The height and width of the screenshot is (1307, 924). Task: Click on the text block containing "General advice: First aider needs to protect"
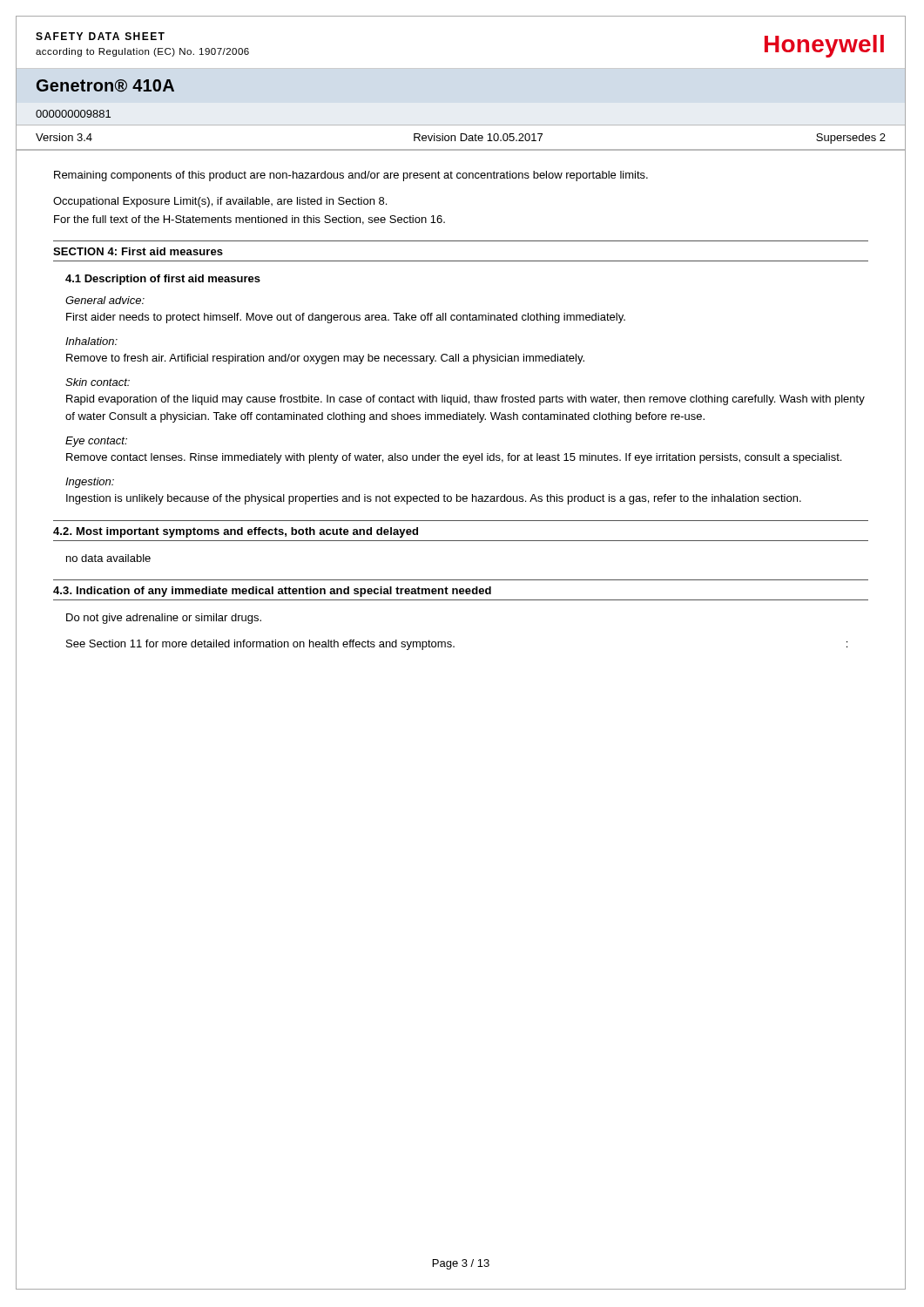467,309
